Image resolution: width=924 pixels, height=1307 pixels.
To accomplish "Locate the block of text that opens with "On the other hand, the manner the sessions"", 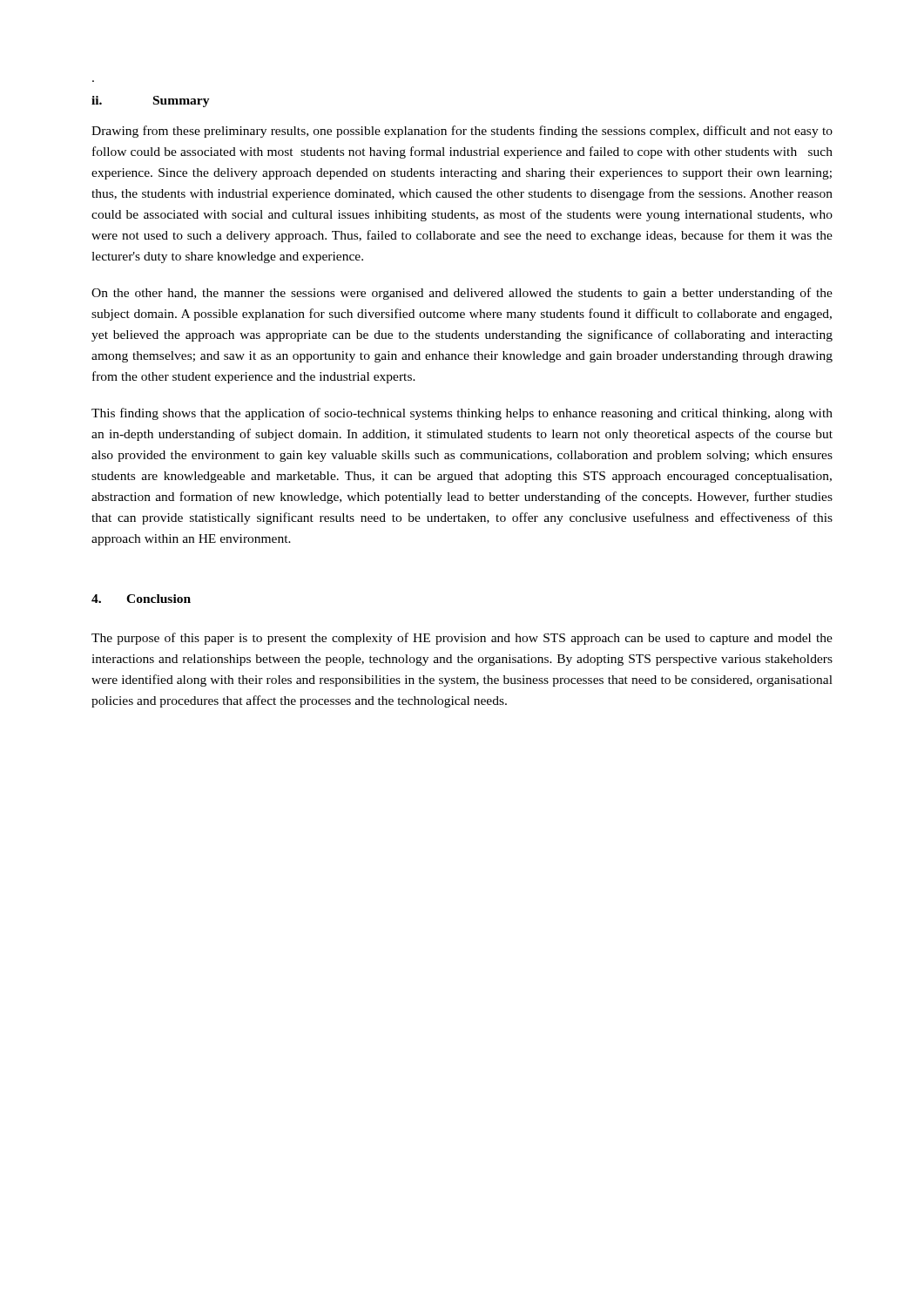I will (x=462, y=335).
